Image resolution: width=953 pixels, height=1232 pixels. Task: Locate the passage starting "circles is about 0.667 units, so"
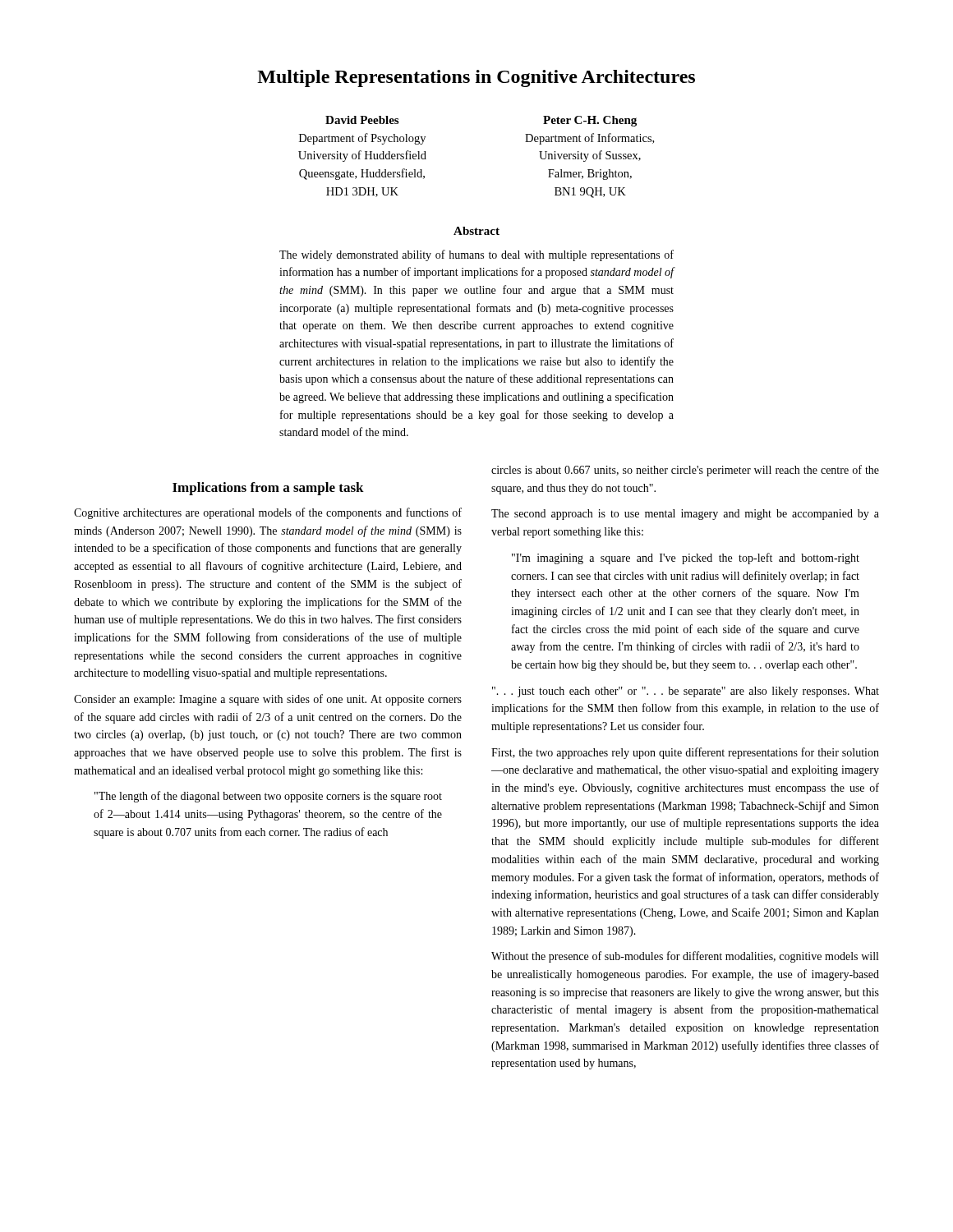click(685, 479)
